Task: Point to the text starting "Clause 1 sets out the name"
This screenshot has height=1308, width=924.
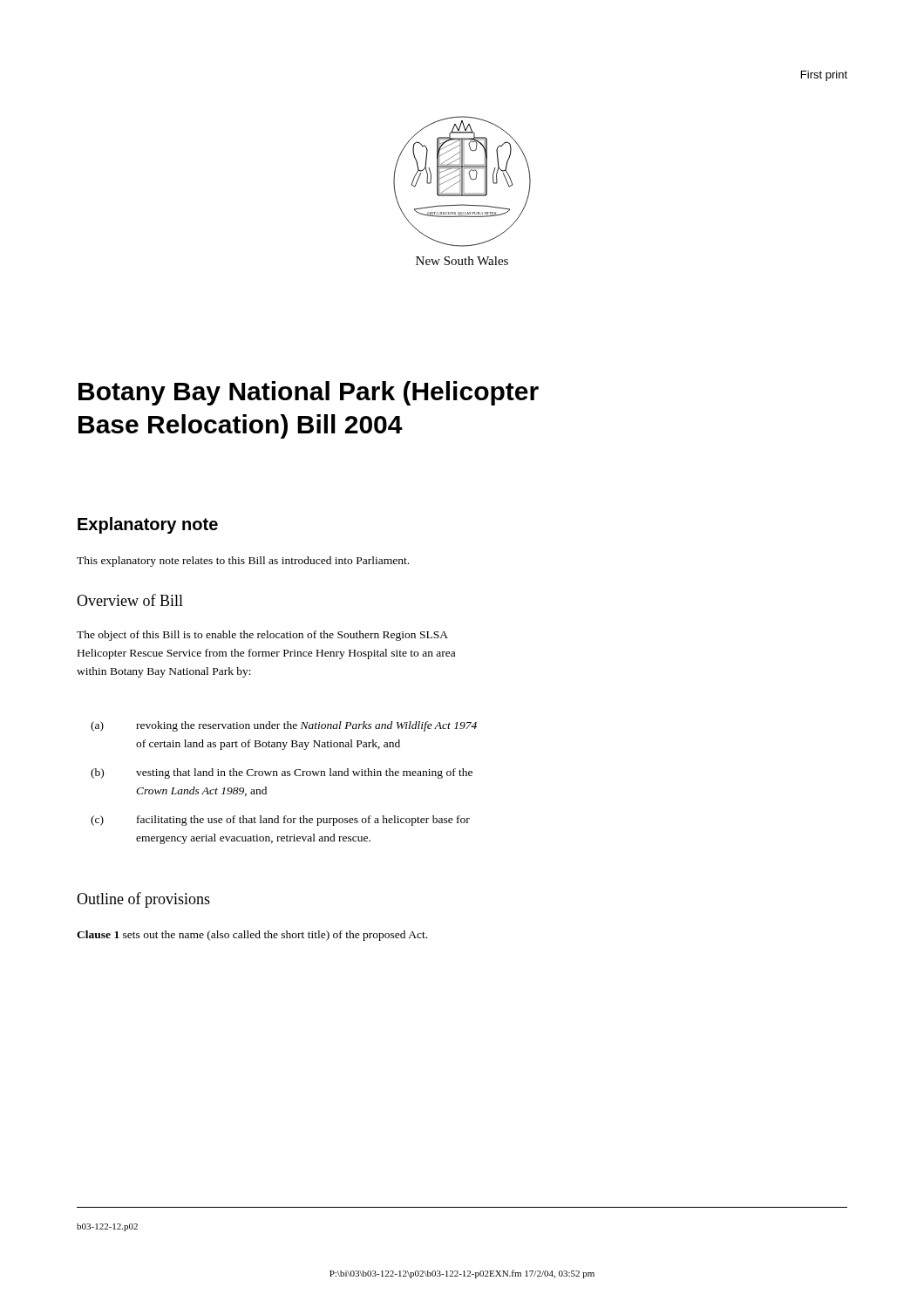Action: tap(252, 934)
